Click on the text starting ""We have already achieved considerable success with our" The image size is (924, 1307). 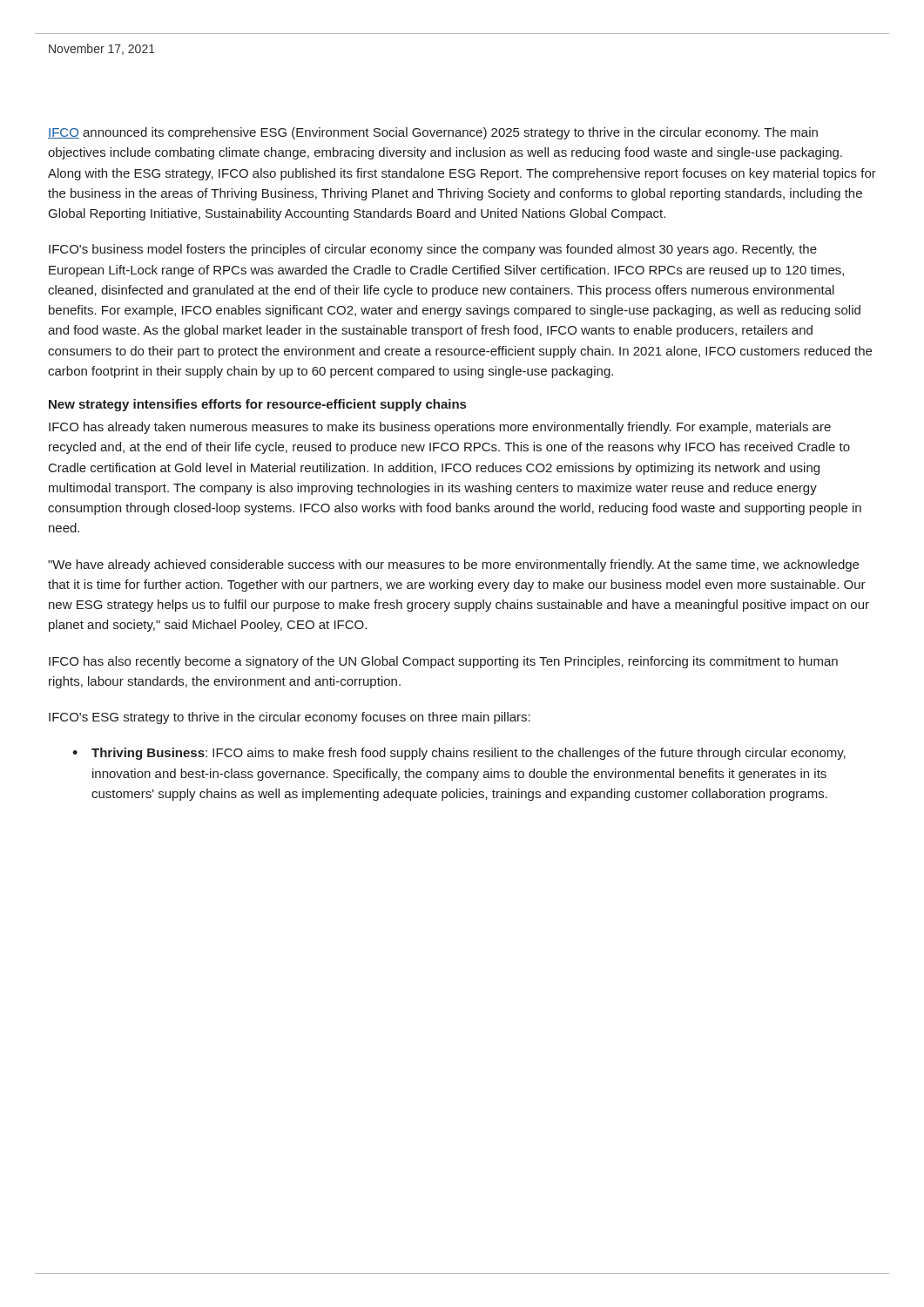click(x=458, y=594)
